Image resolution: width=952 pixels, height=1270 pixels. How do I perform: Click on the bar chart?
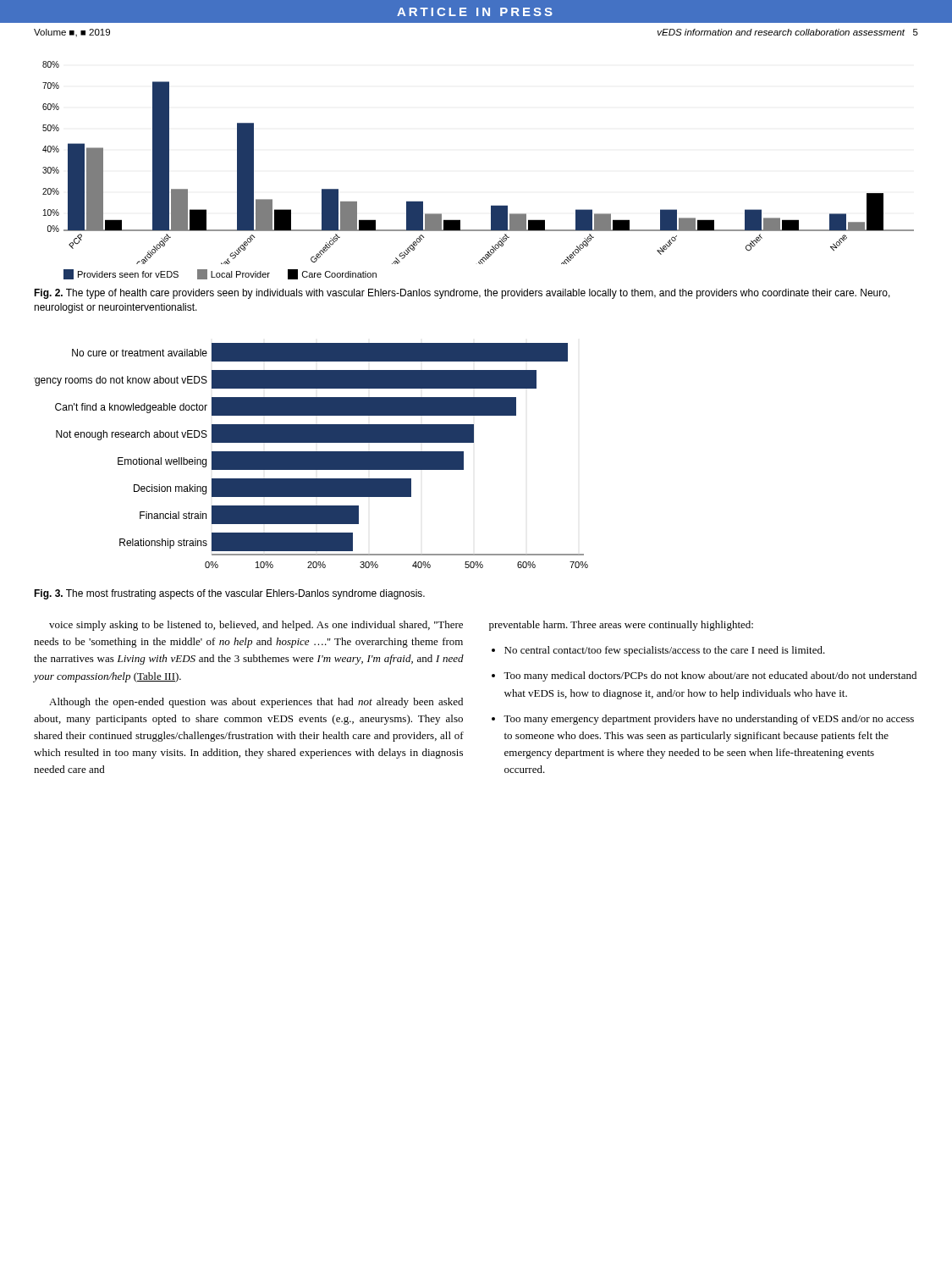pyautogui.click(x=476, y=459)
